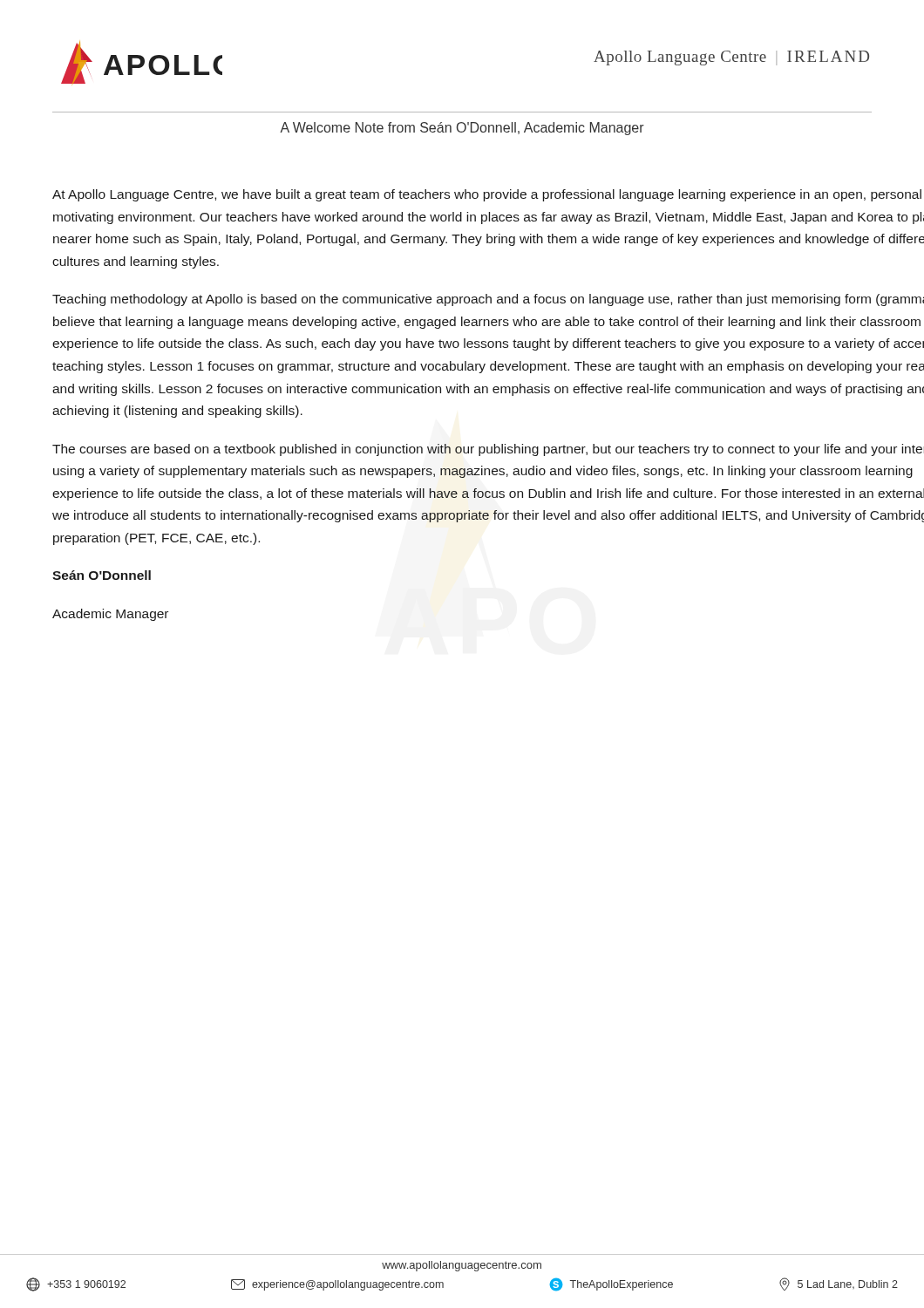Image resolution: width=924 pixels, height=1308 pixels.
Task: Find the title on this page that starts "A Welcome Note from Seán"
Action: click(x=462, y=128)
